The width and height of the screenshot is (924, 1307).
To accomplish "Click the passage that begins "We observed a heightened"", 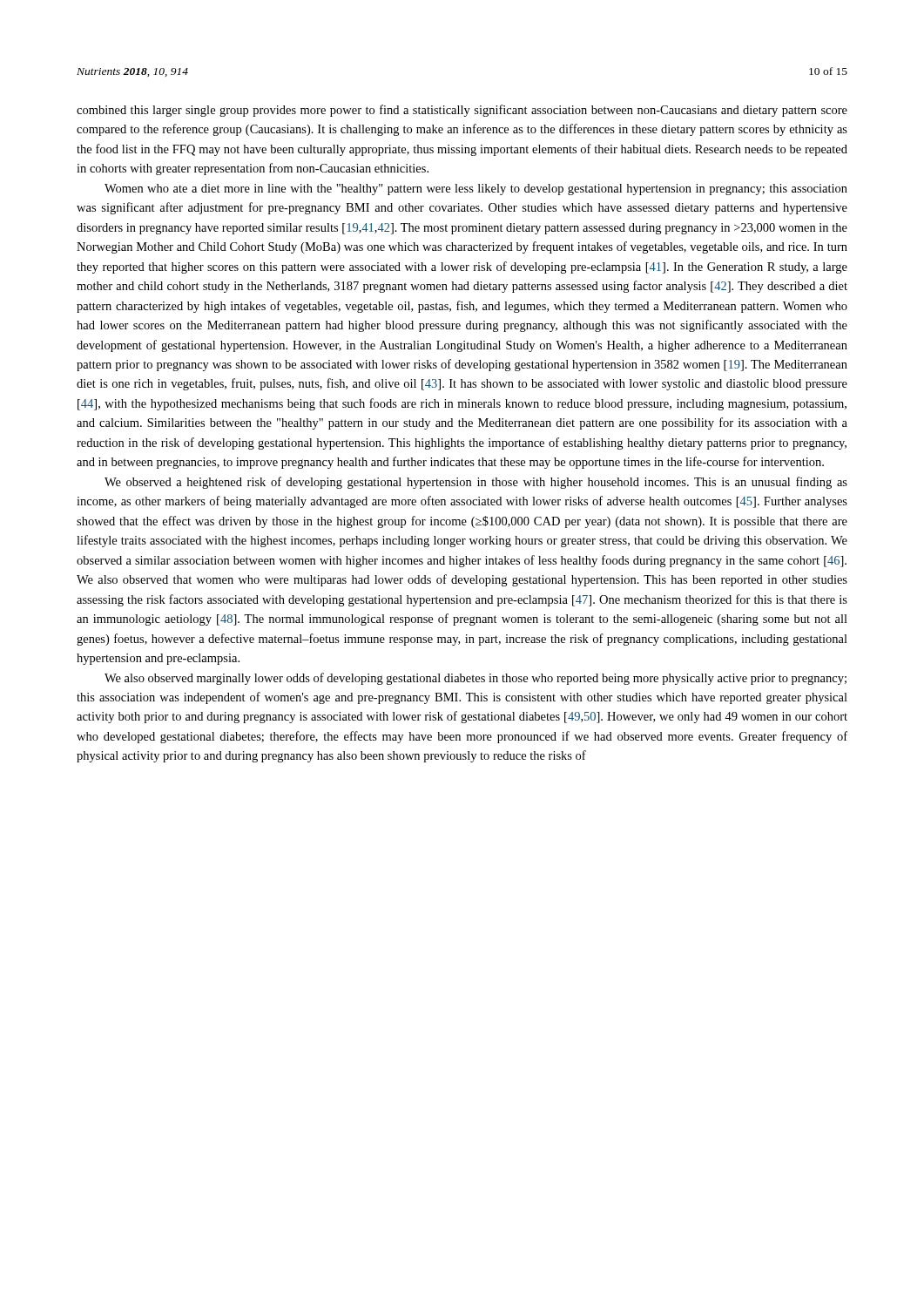I will coord(462,570).
